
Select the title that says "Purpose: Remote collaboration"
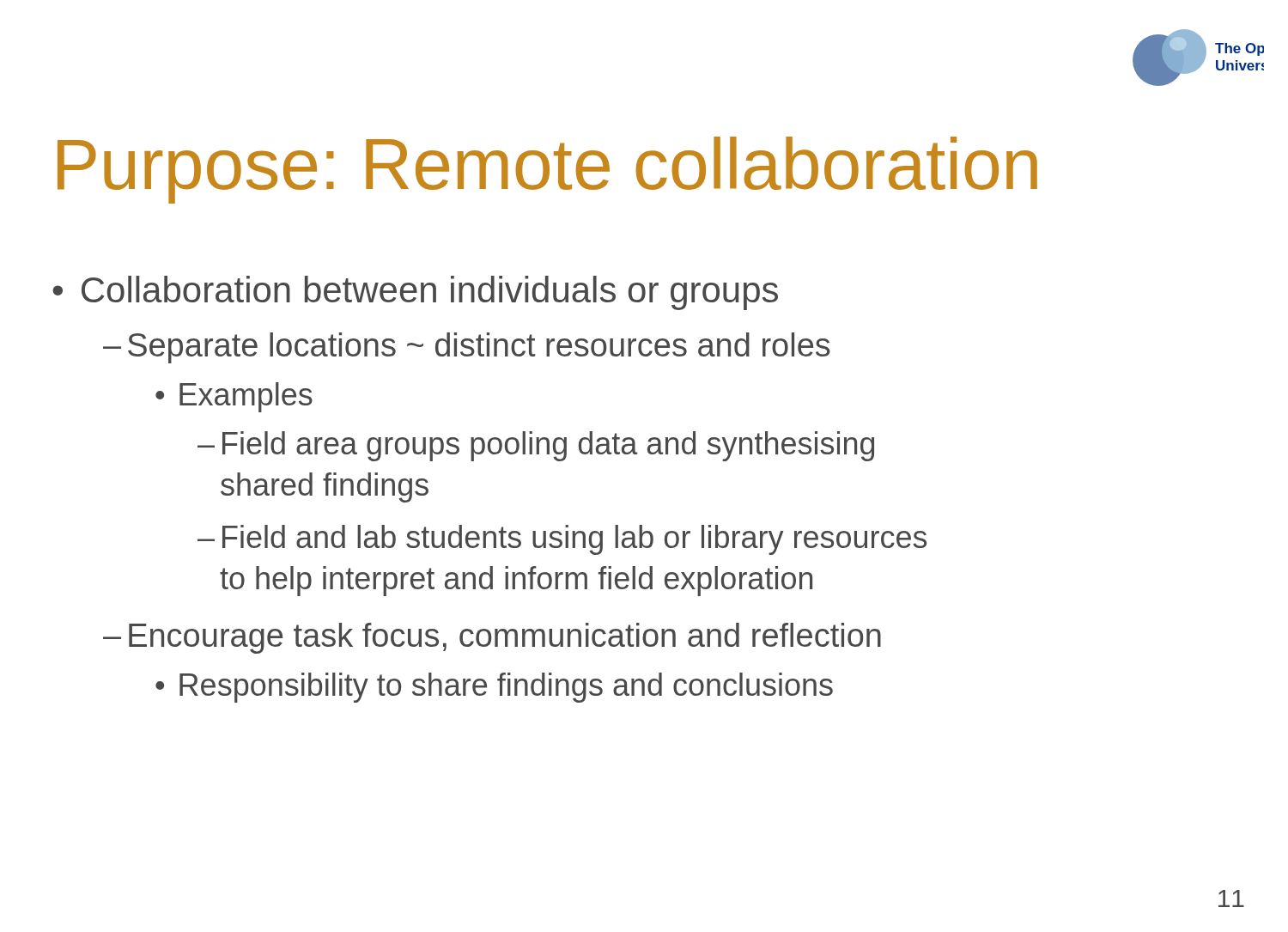tap(644, 164)
